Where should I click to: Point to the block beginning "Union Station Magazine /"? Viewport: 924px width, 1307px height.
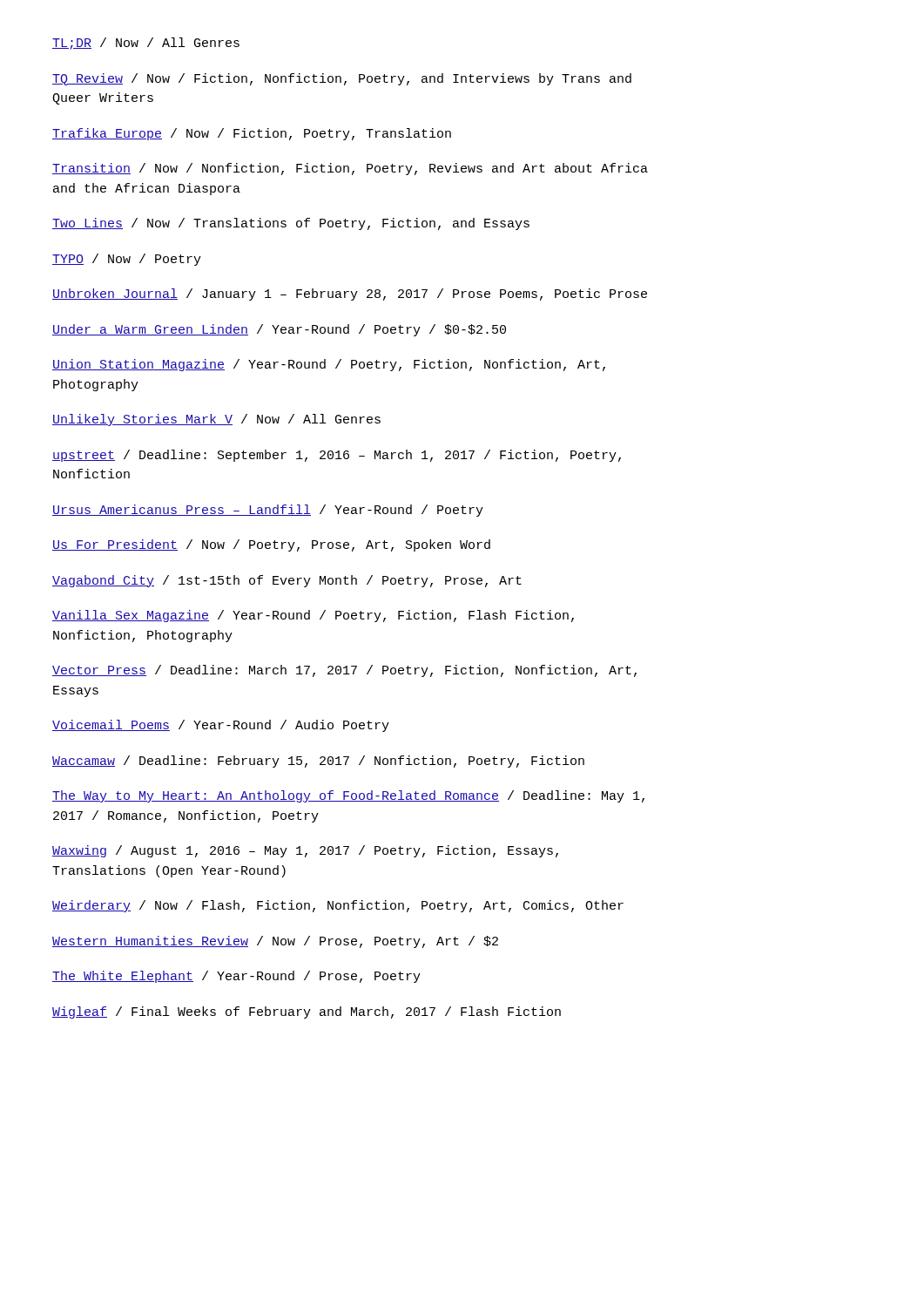[x=331, y=375]
